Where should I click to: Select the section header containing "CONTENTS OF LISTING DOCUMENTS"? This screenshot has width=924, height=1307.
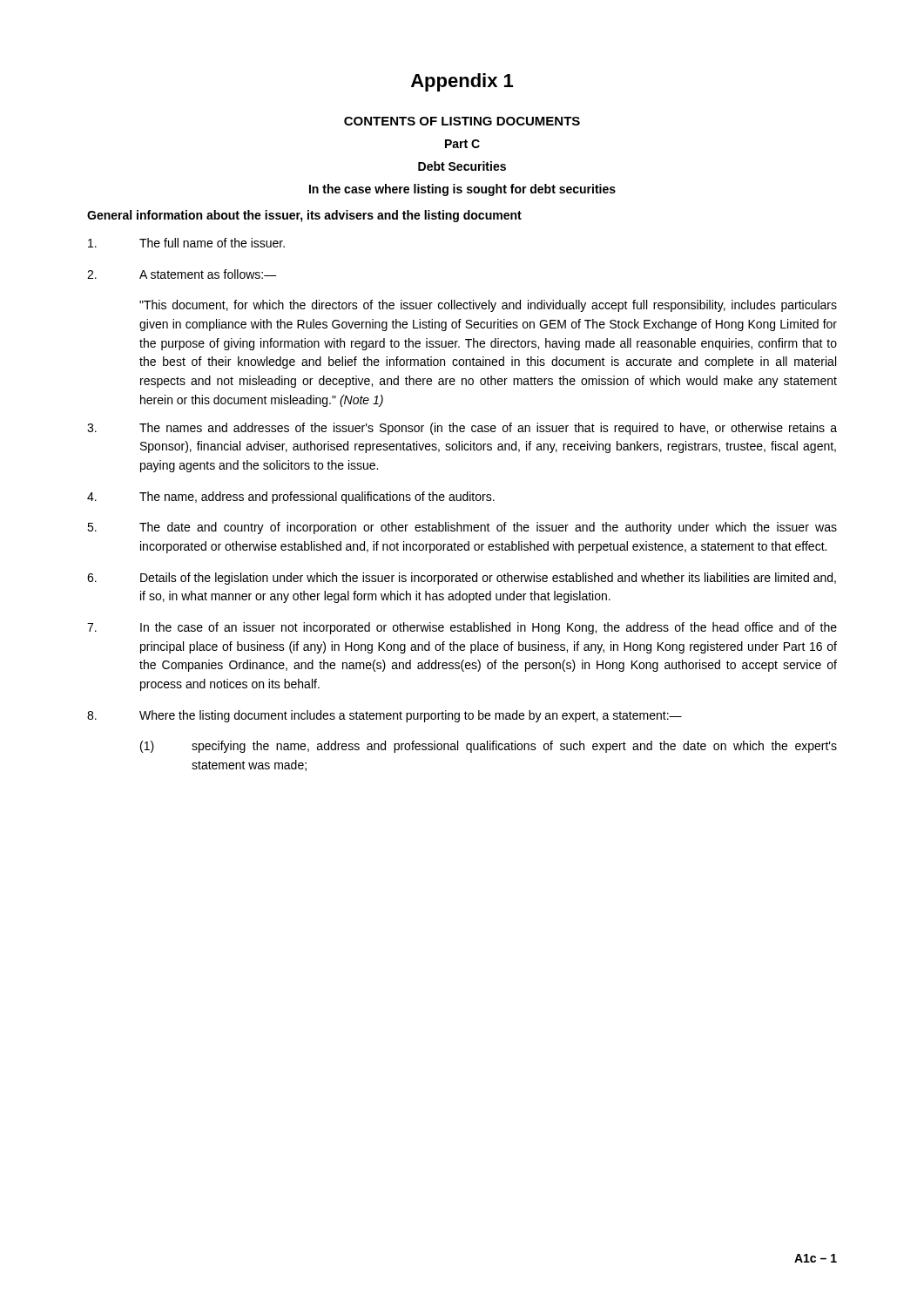pyautogui.click(x=462, y=121)
